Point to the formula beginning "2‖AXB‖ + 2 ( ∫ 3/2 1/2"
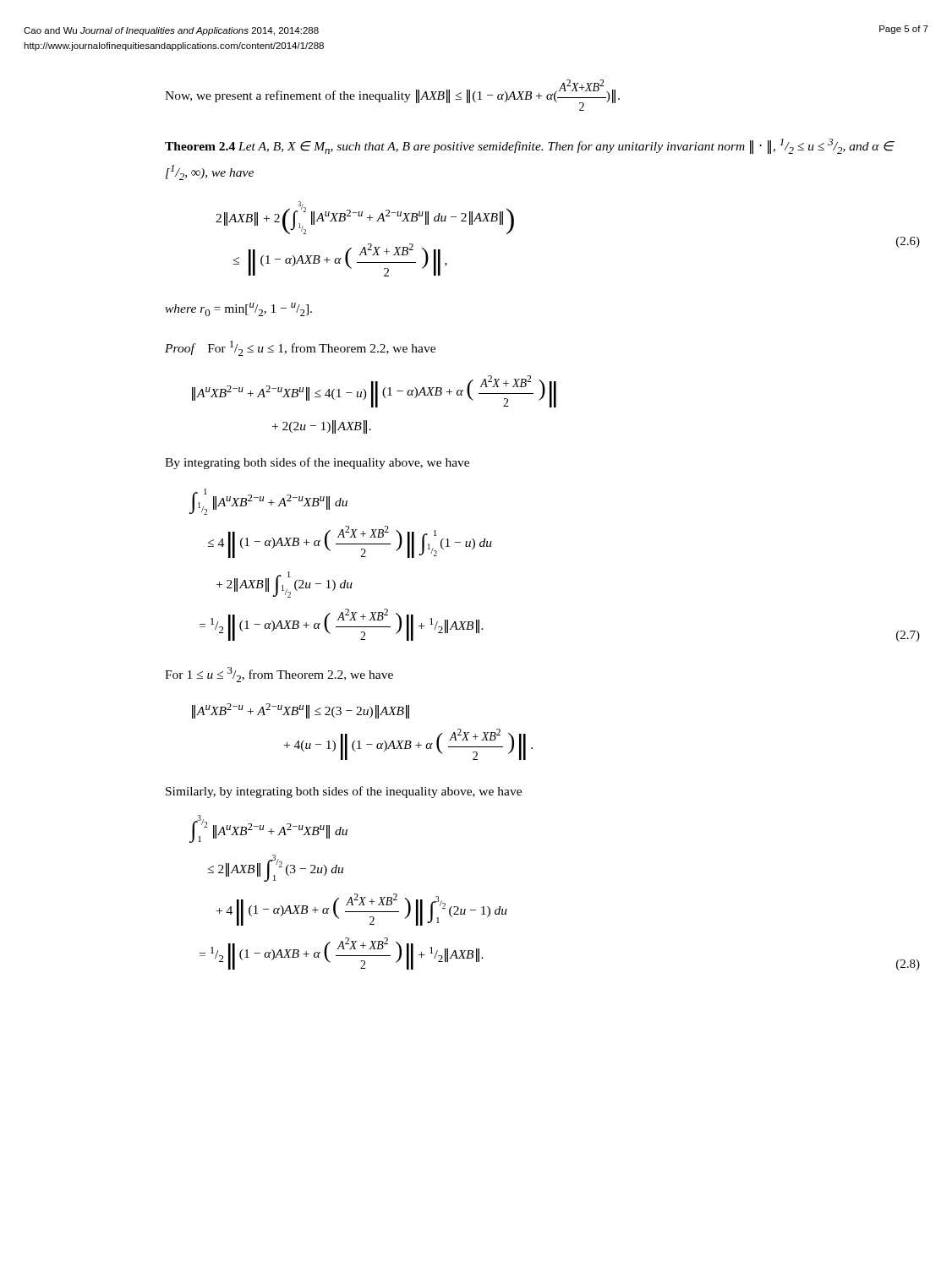The image size is (952, 1268). coord(365,218)
